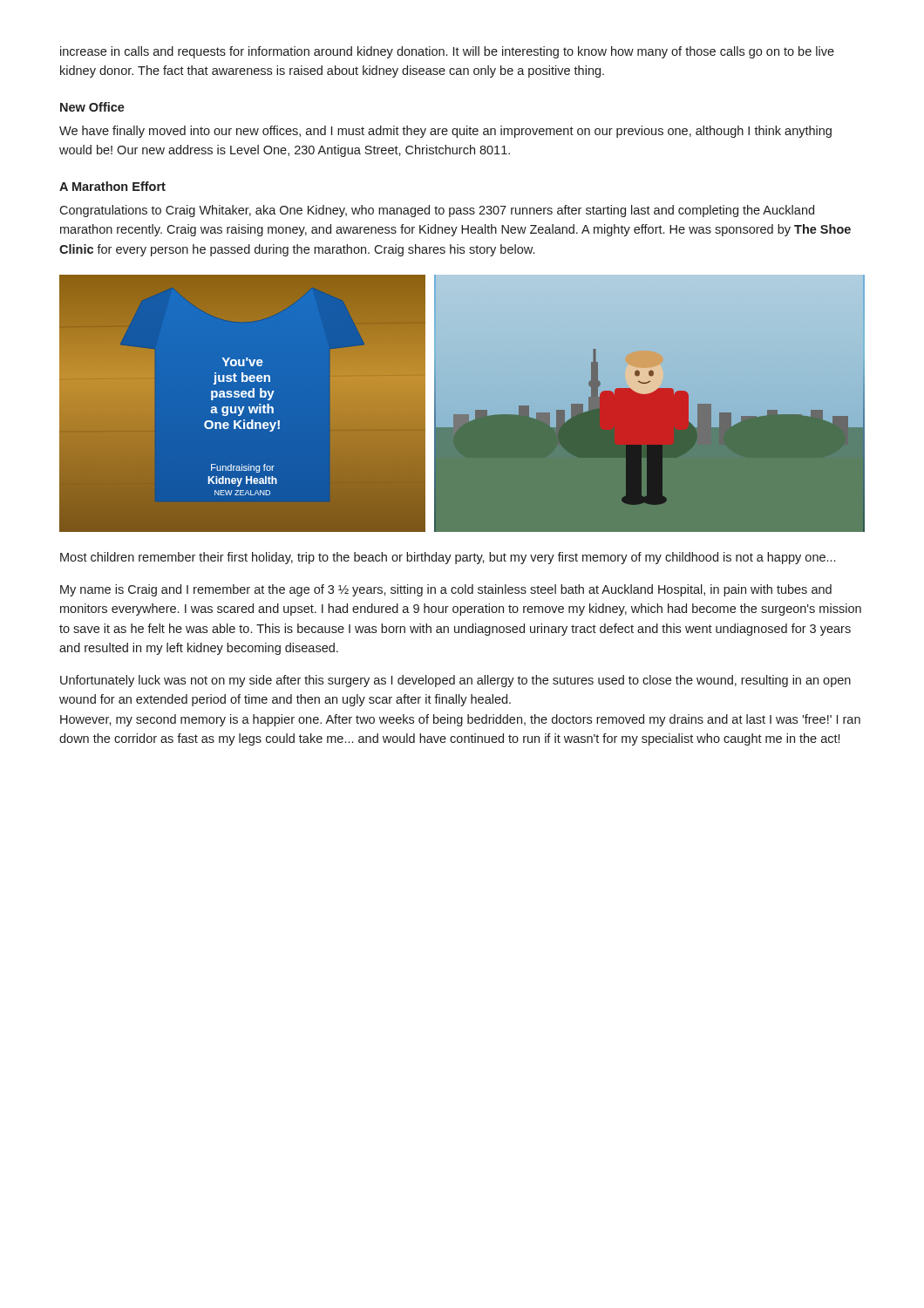Locate the passage starting "Most children remember their first"
The image size is (924, 1308).
pos(448,557)
